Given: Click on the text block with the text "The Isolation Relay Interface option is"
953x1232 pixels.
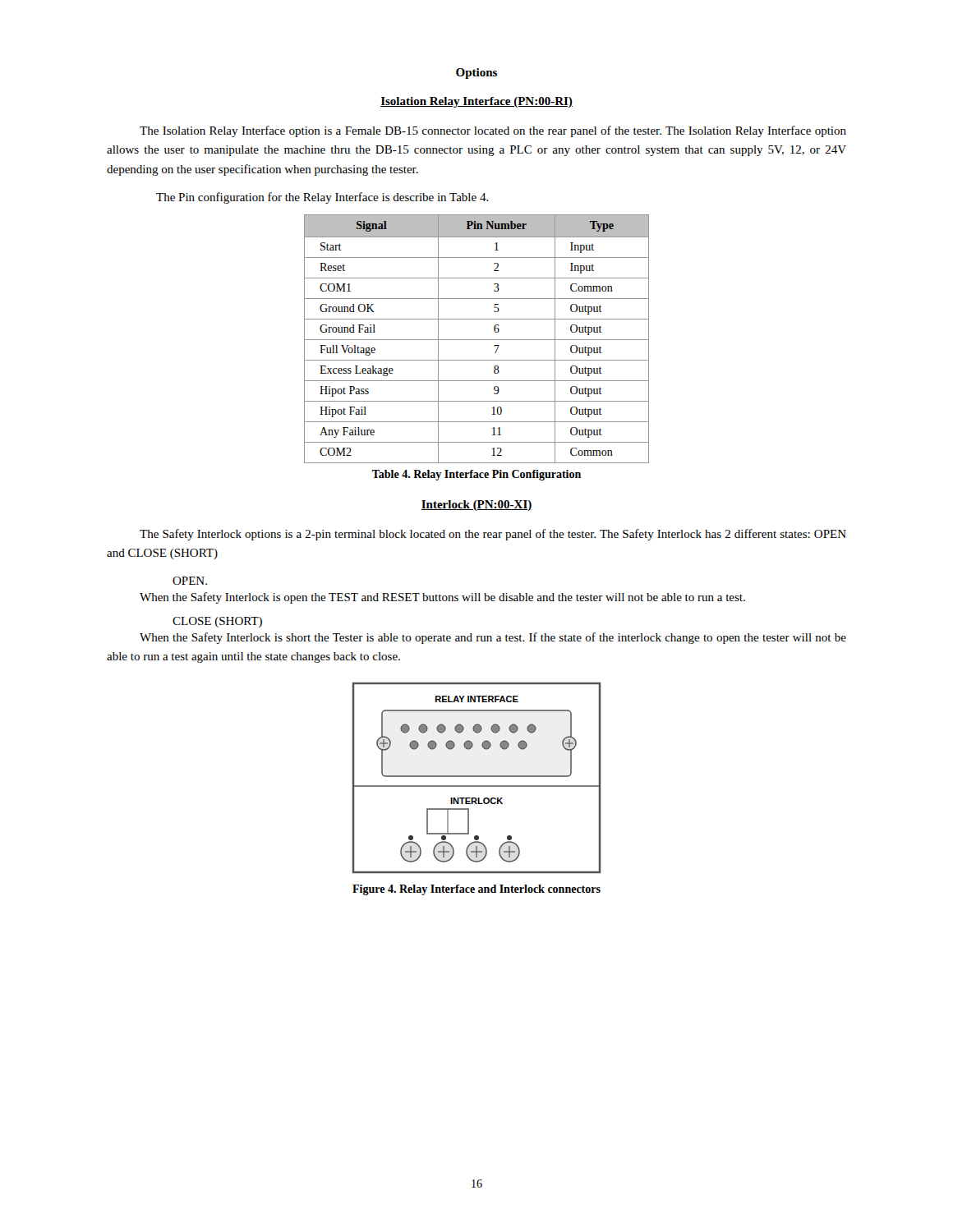Looking at the screenshot, I should 476,150.
